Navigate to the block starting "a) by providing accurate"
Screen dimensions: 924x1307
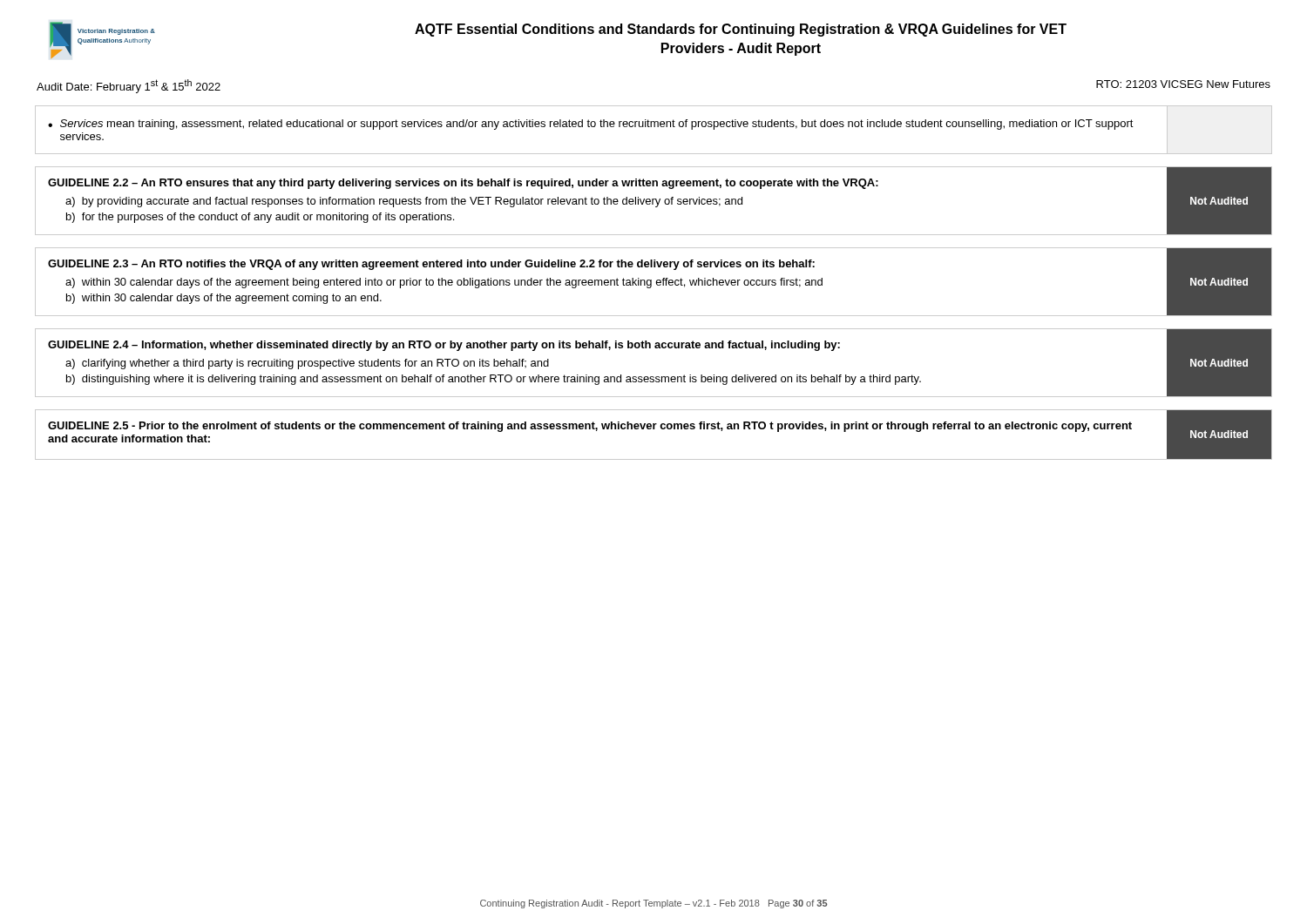[x=404, y=201]
